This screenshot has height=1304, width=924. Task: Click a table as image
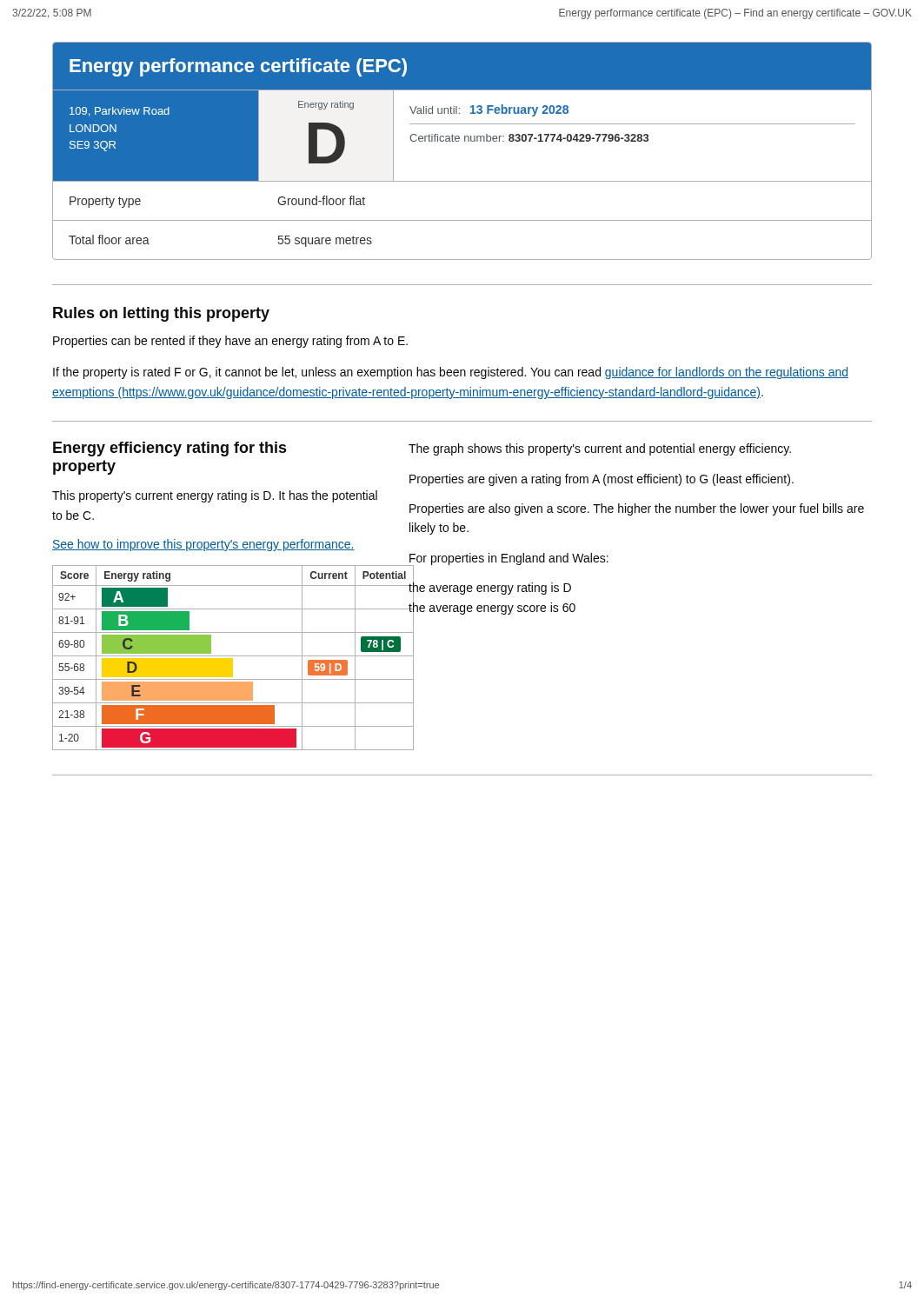point(217,658)
